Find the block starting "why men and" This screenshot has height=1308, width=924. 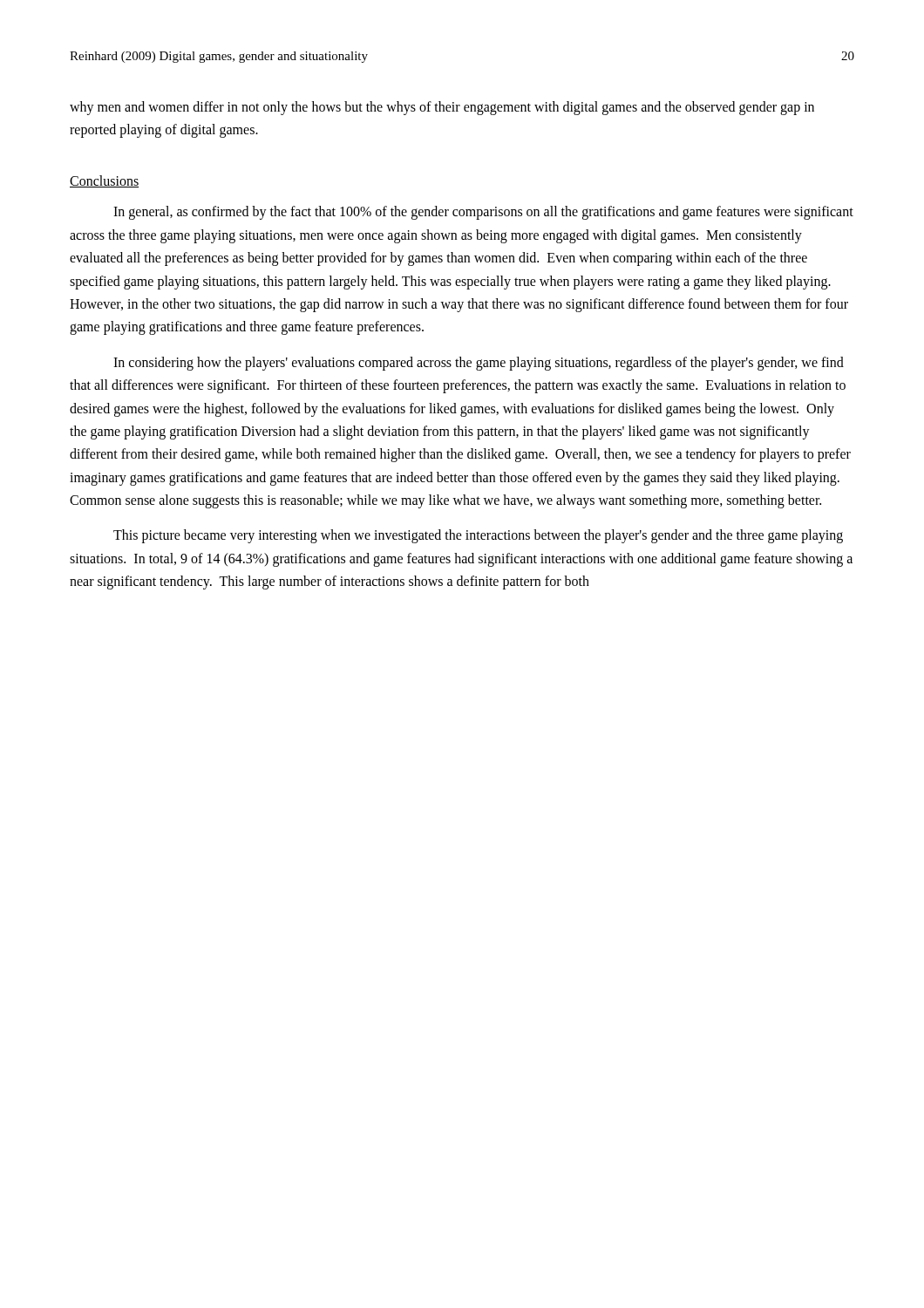(442, 118)
